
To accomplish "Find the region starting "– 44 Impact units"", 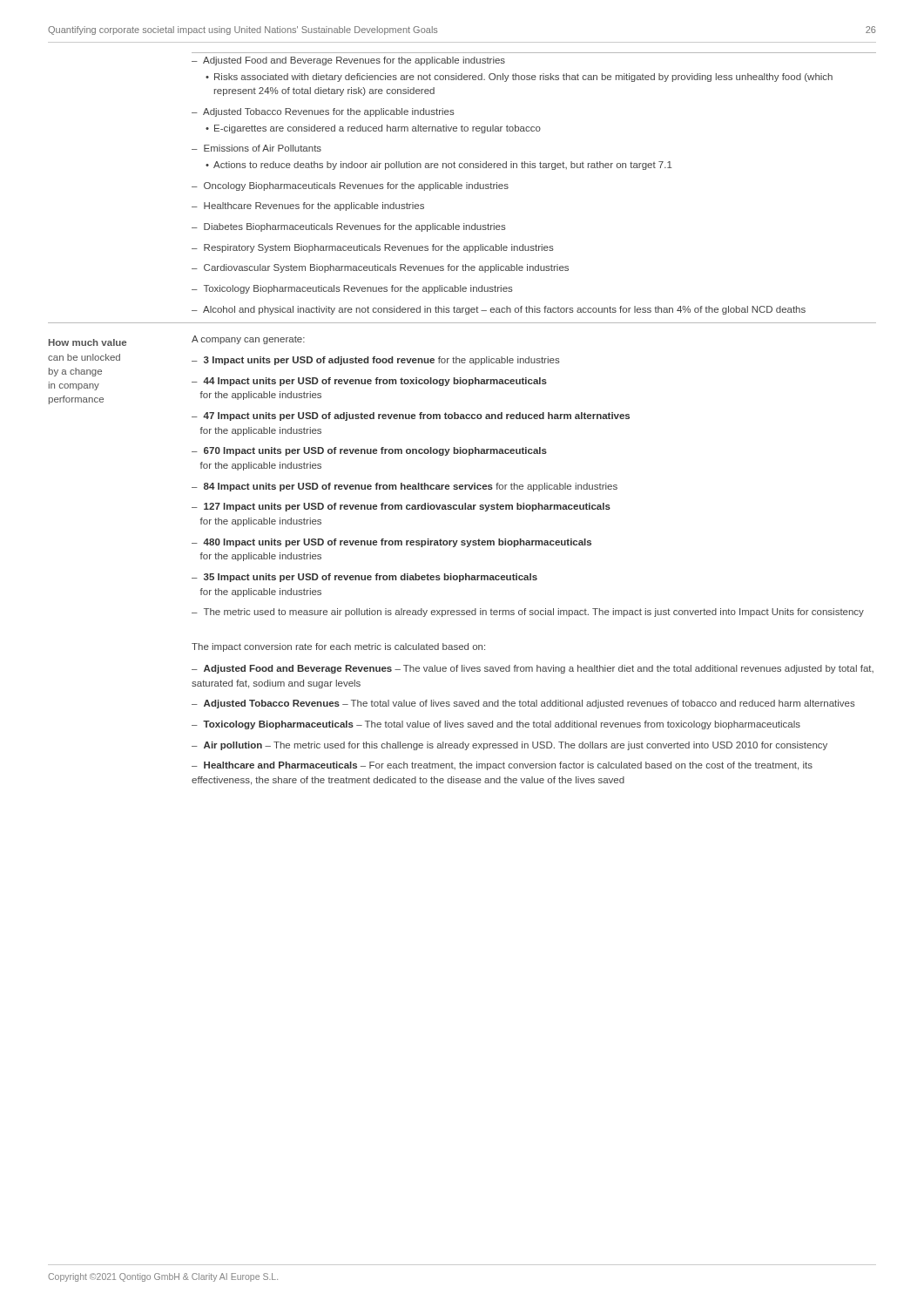I will point(369,387).
